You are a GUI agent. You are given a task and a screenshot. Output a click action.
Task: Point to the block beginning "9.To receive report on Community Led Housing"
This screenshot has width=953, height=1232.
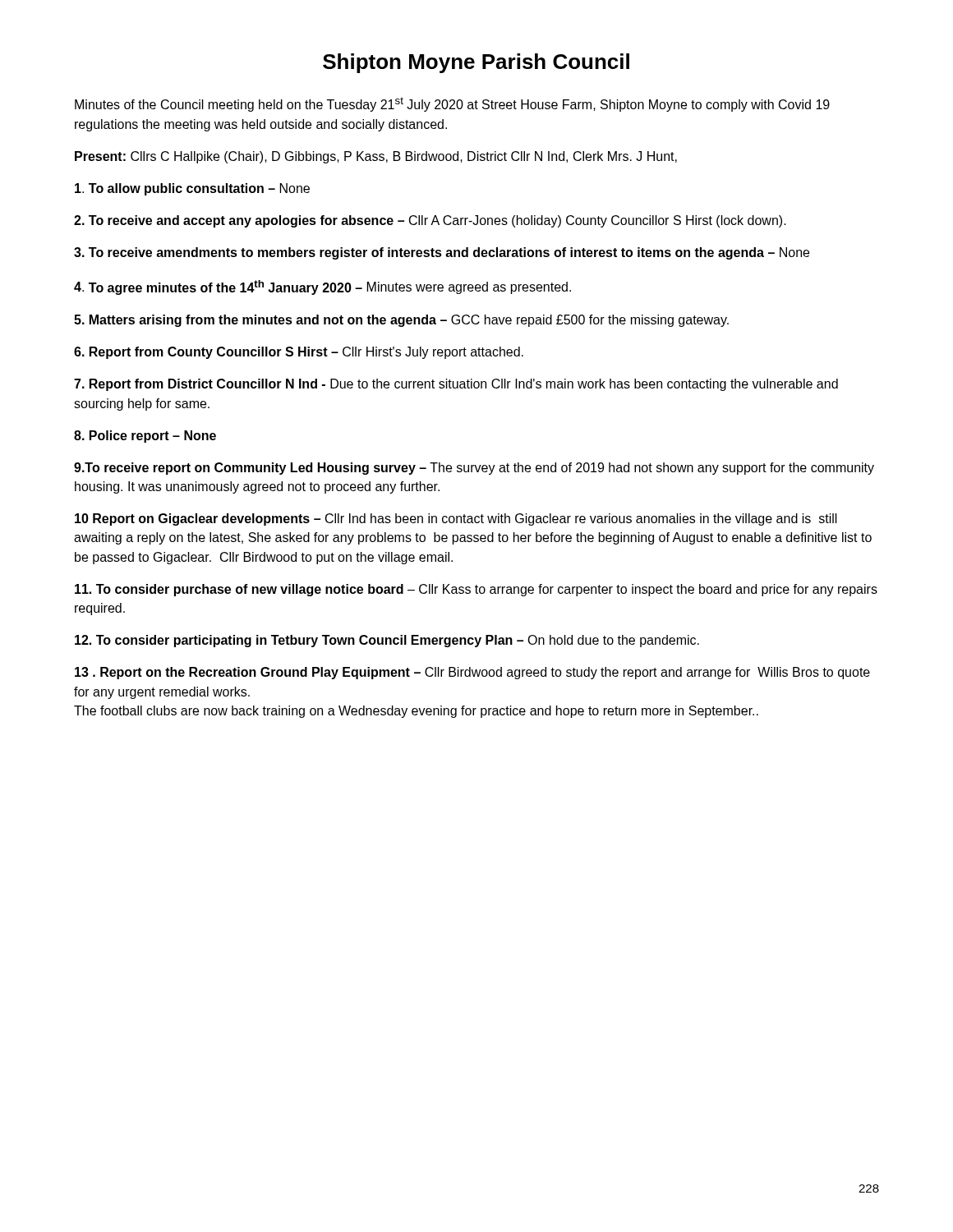pos(476,477)
